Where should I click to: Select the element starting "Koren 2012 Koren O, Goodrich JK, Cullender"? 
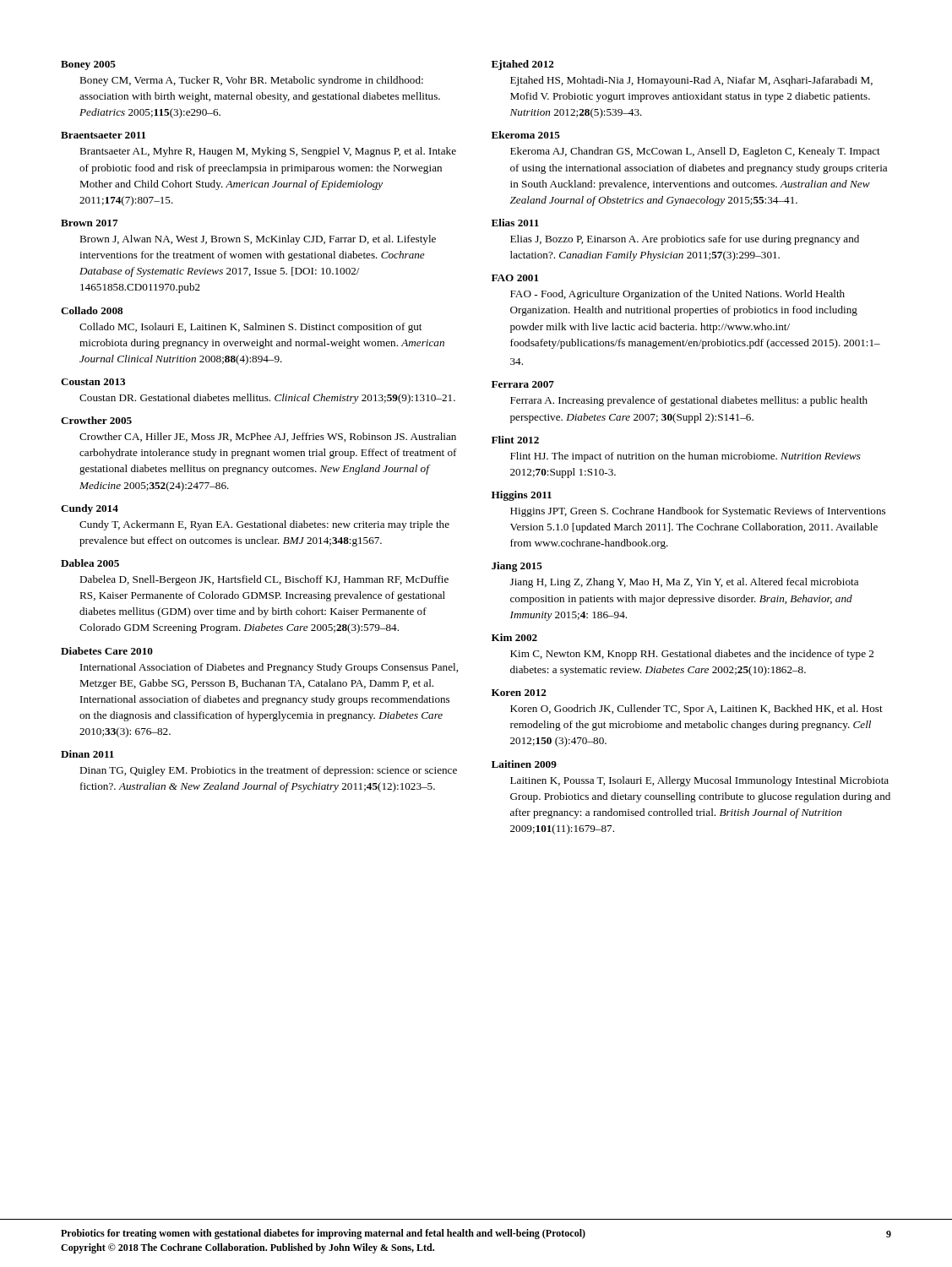[x=691, y=717]
